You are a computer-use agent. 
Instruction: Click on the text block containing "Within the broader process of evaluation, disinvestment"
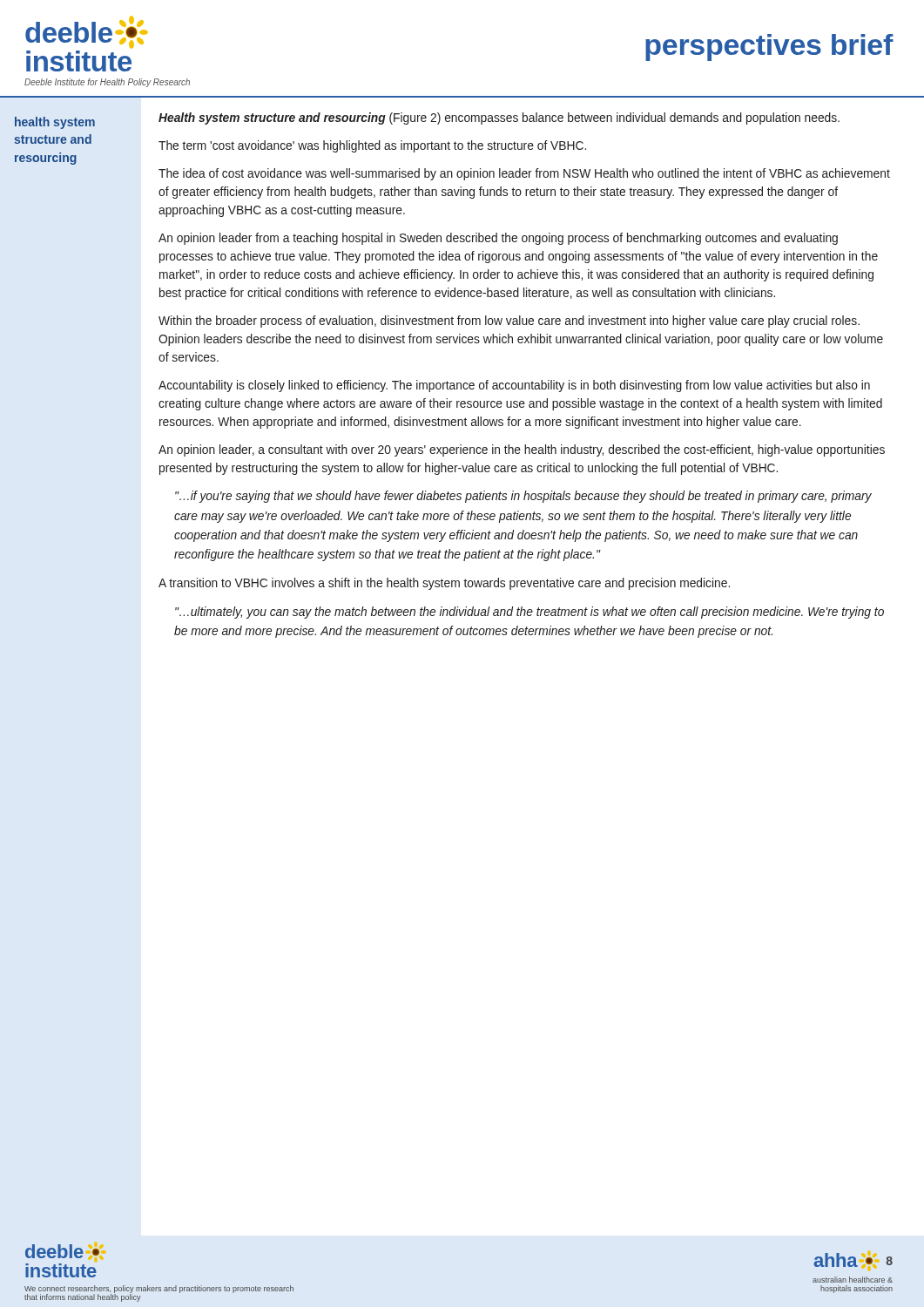coord(521,339)
